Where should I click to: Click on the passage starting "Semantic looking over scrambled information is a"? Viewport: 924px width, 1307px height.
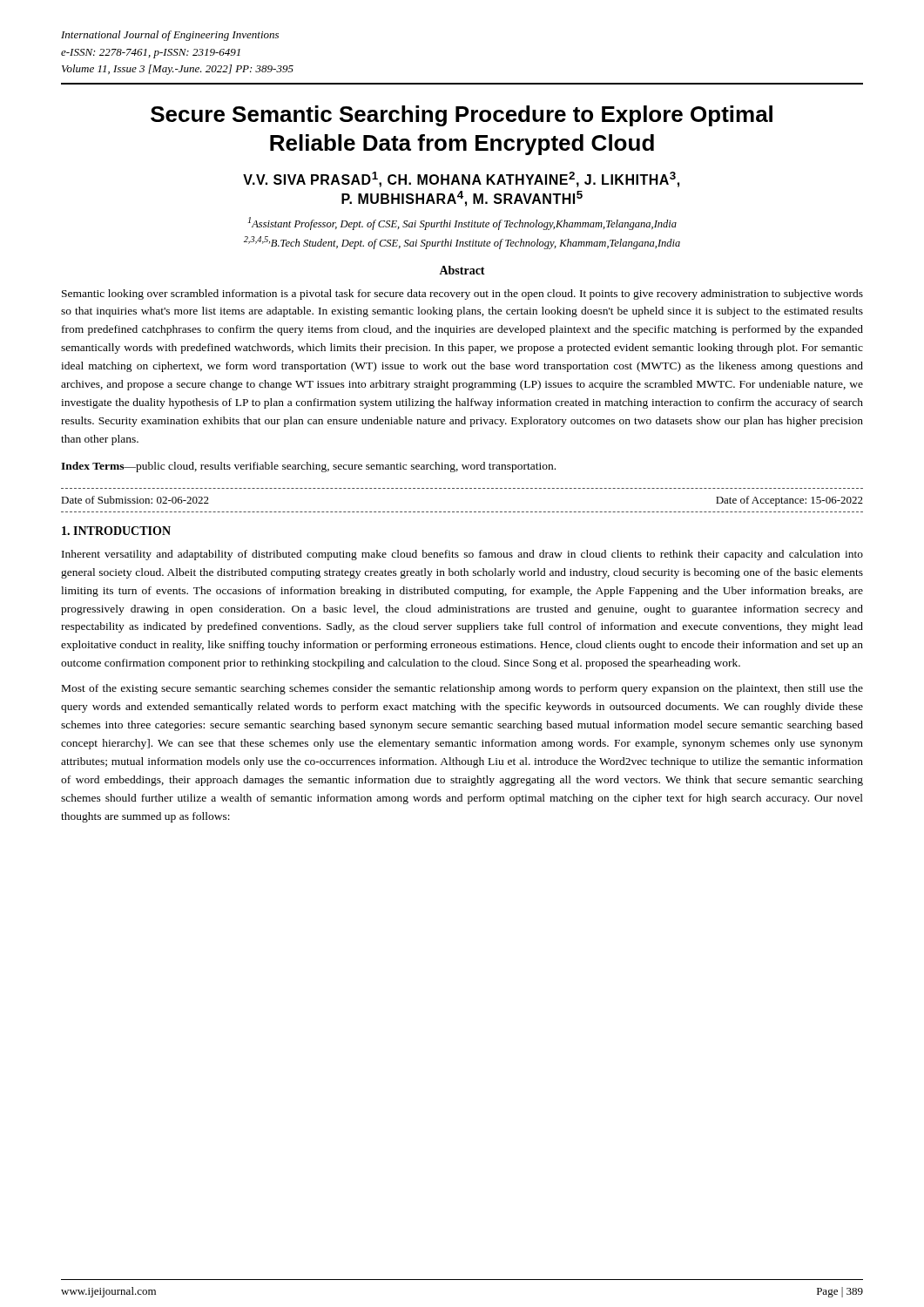click(x=462, y=366)
